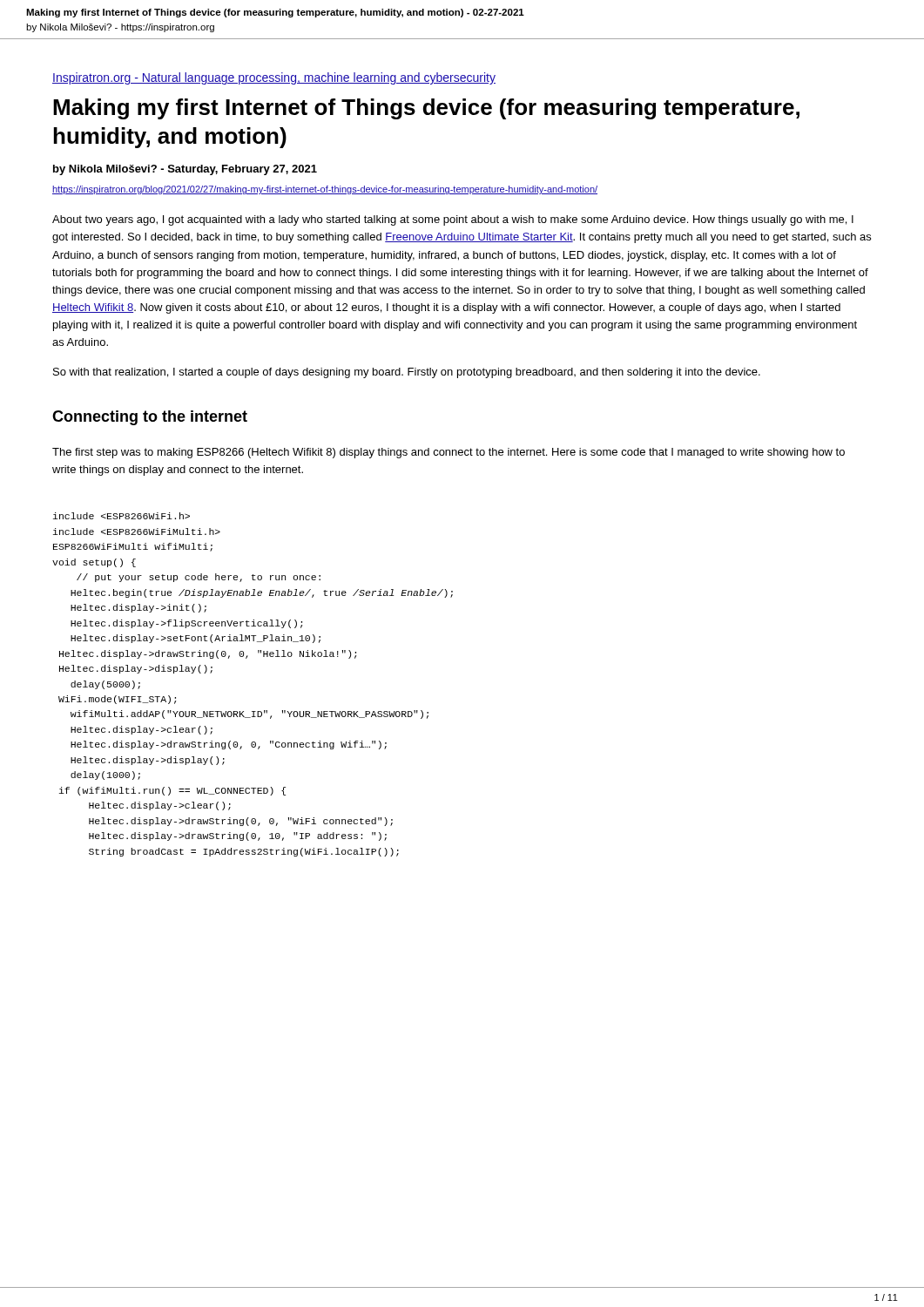Select the section header that reads "Connecting to the internet"
The image size is (924, 1307).
(150, 416)
